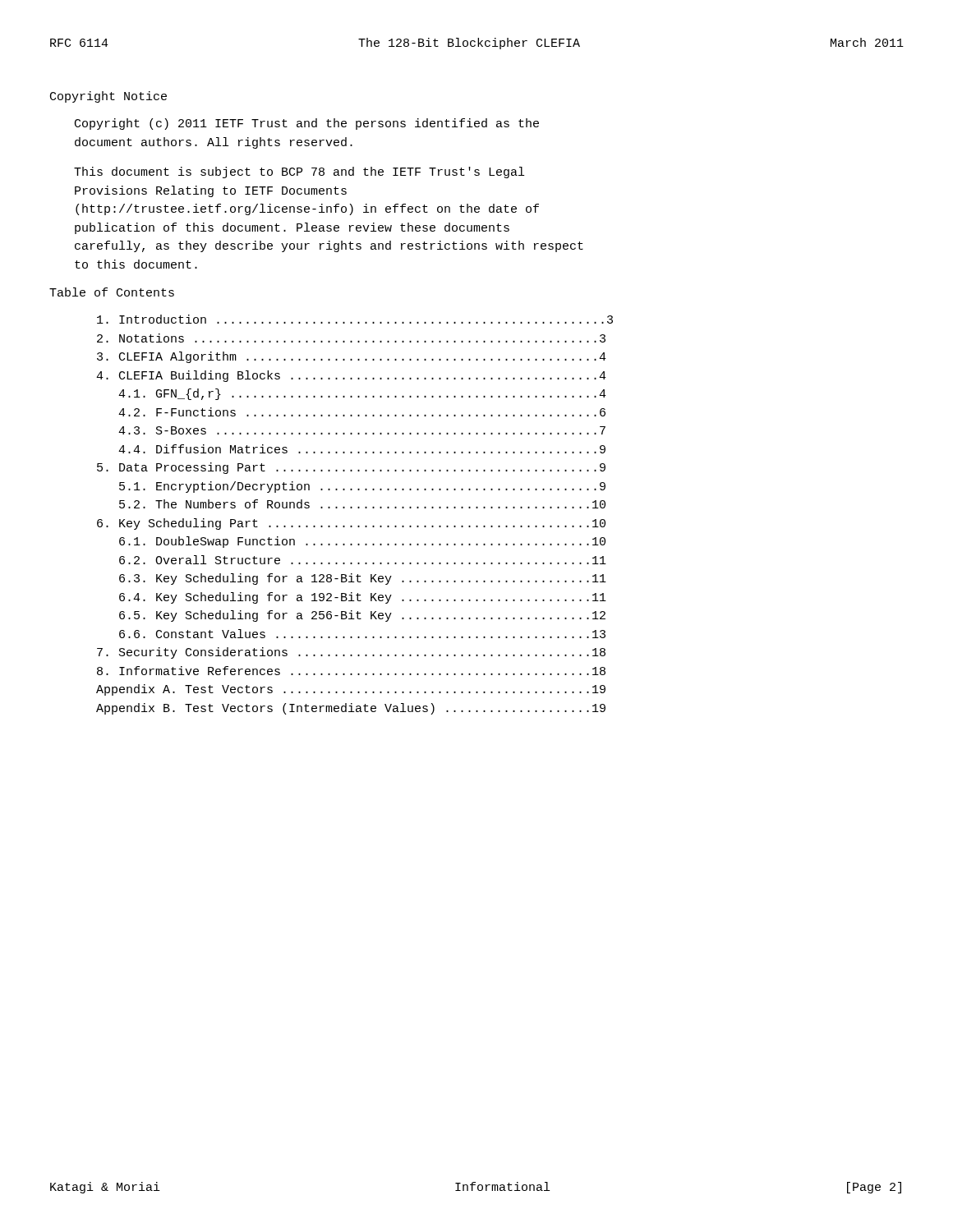Where is the passage that starts "6.3. Key Scheduling"?
953x1232 pixels.
pyautogui.click(x=340, y=579)
